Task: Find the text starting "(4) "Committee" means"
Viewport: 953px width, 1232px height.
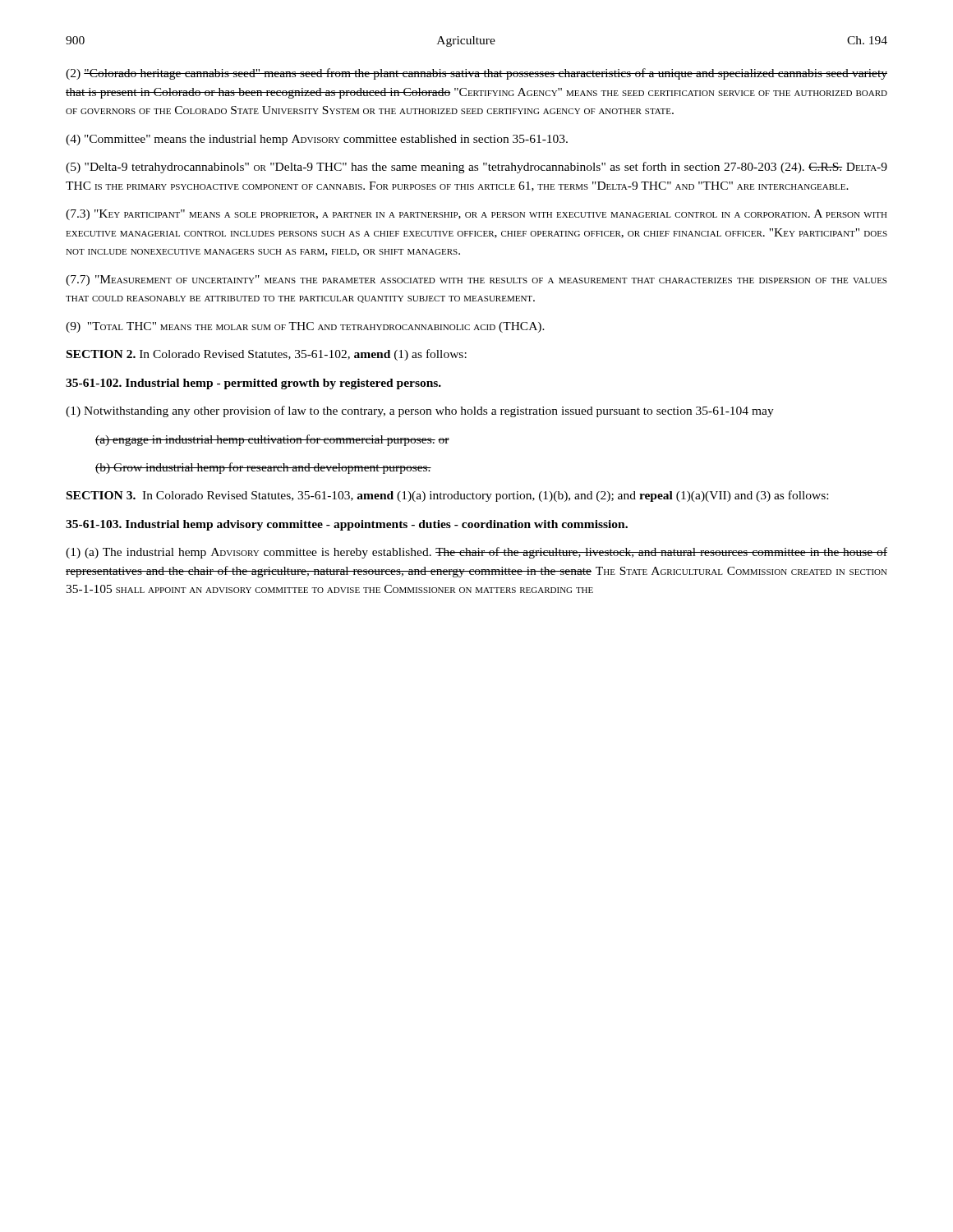Action: click(476, 139)
